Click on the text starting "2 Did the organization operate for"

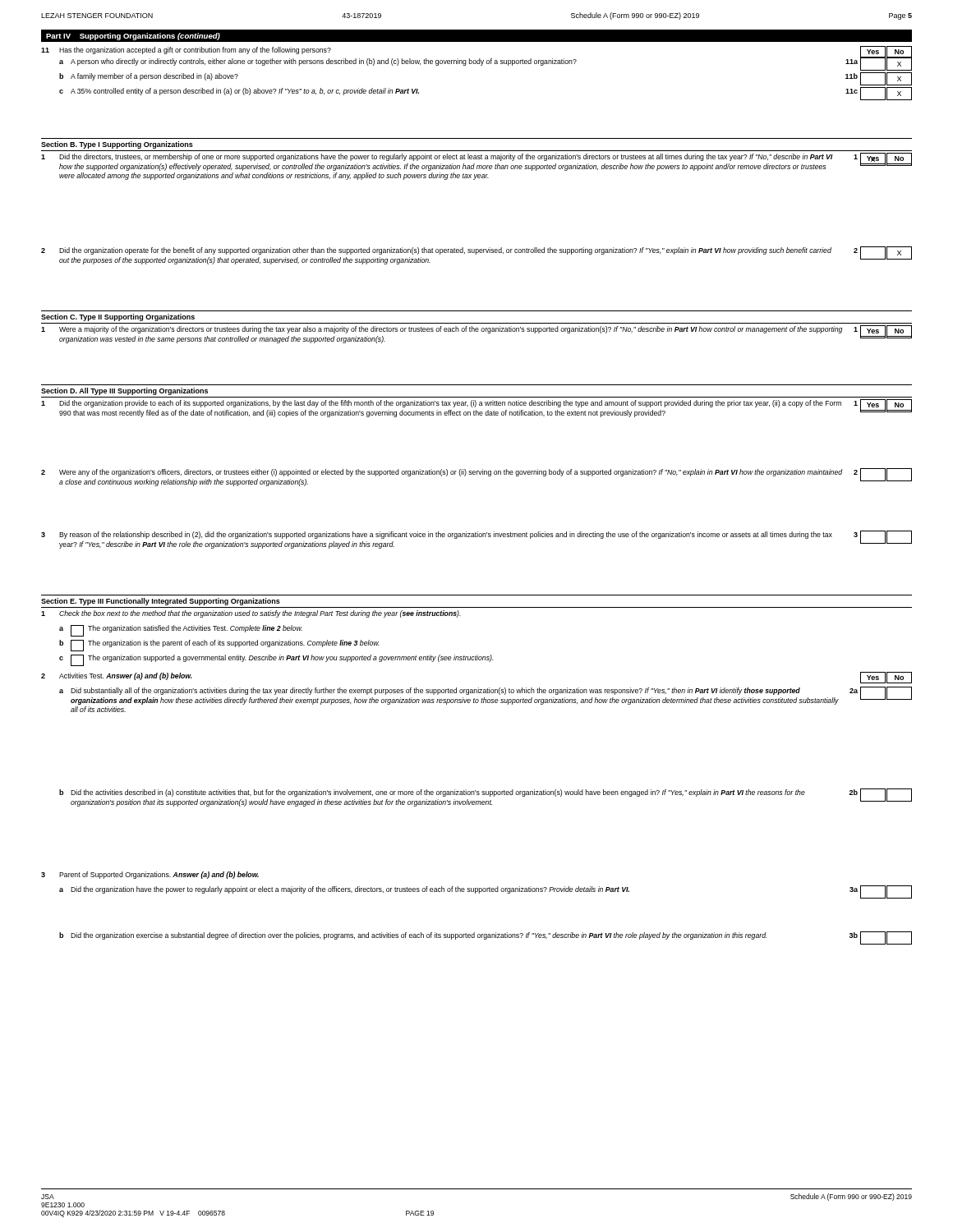[x=476, y=256]
